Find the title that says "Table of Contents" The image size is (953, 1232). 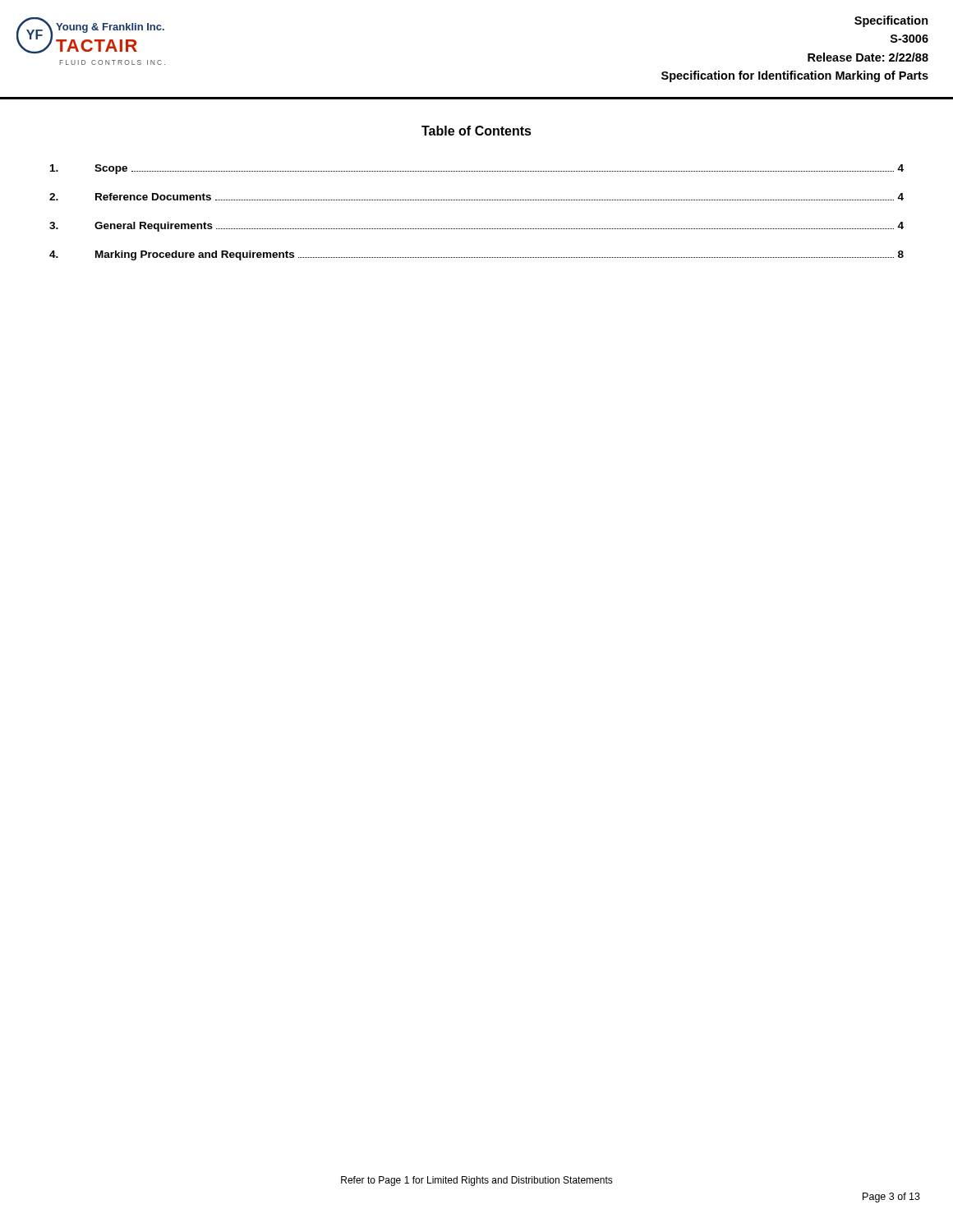tap(476, 131)
